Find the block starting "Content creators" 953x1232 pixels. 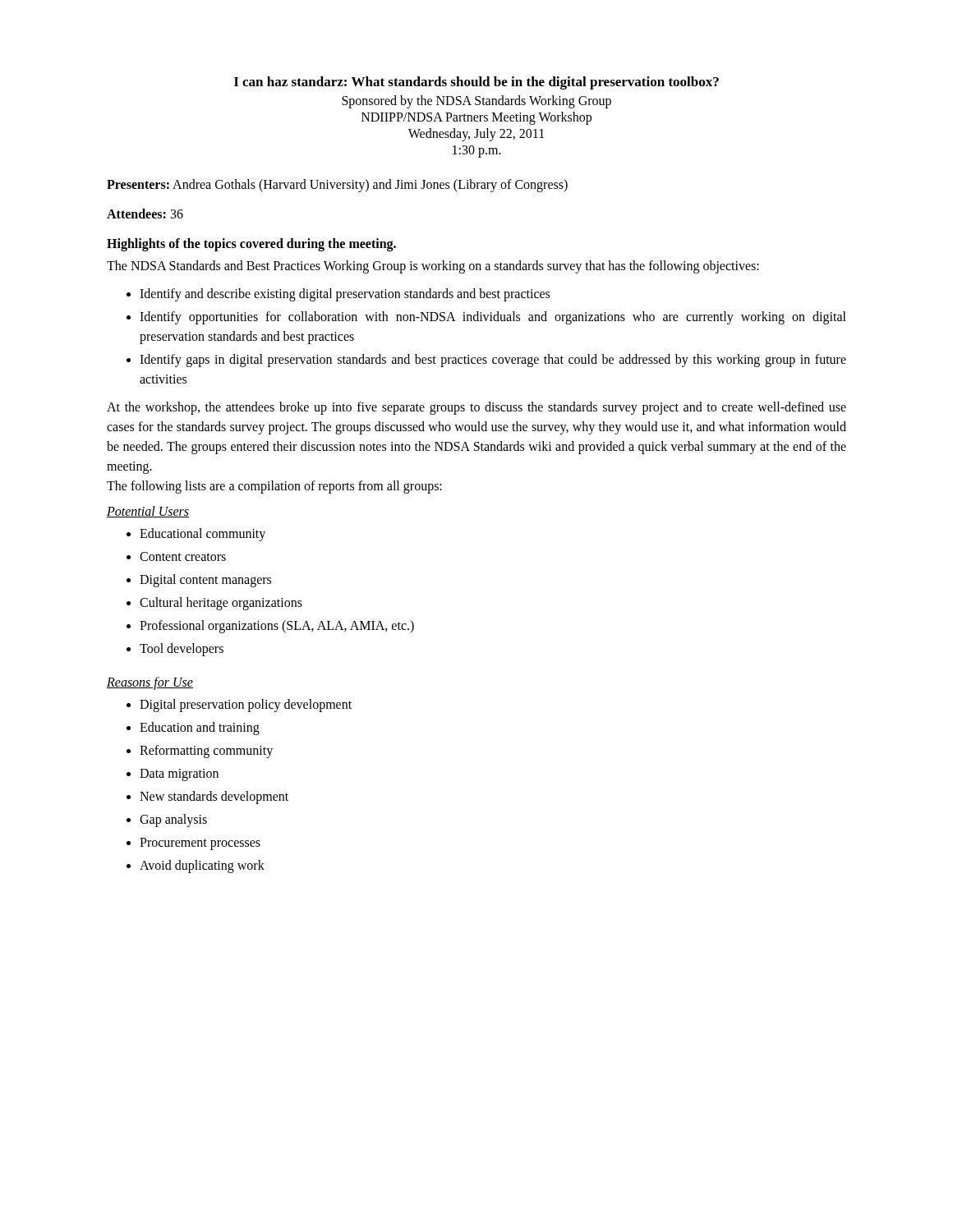point(183,556)
